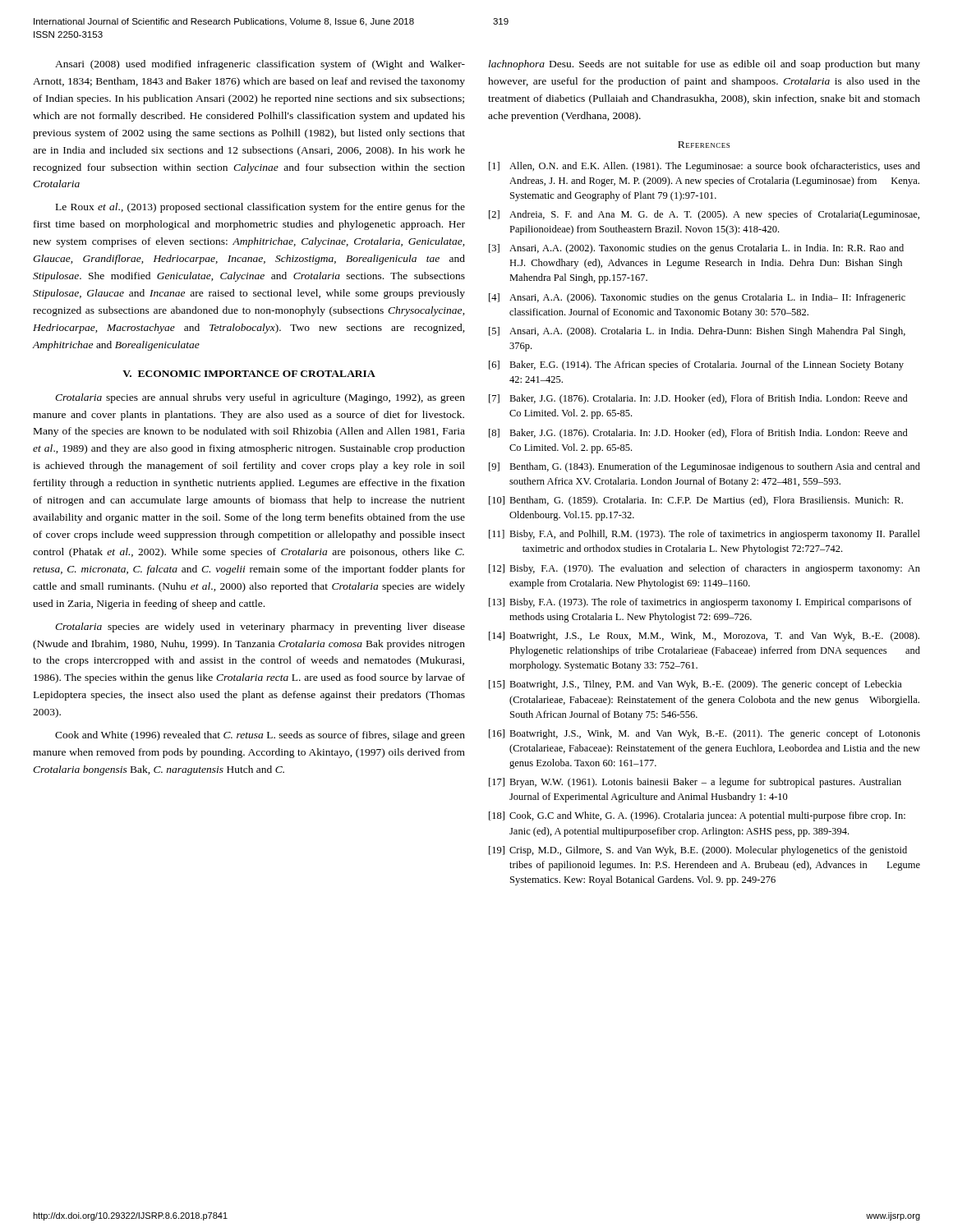Click on the block starting "[12]Bisby, F.A. (1970). The evaluation and selection of"
953x1232 pixels.
[704, 576]
